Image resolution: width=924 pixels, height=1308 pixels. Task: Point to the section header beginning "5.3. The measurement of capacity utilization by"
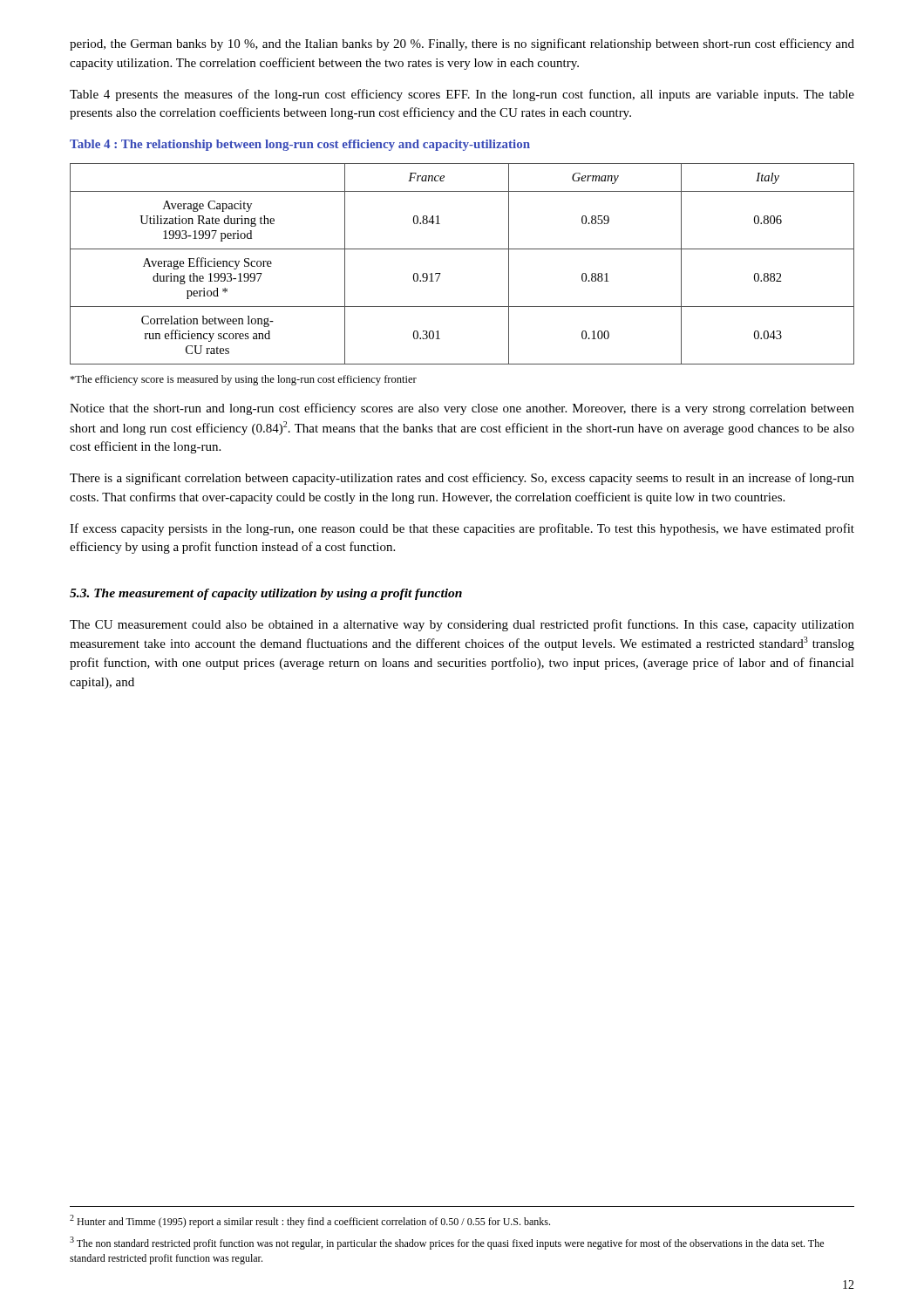tap(462, 593)
